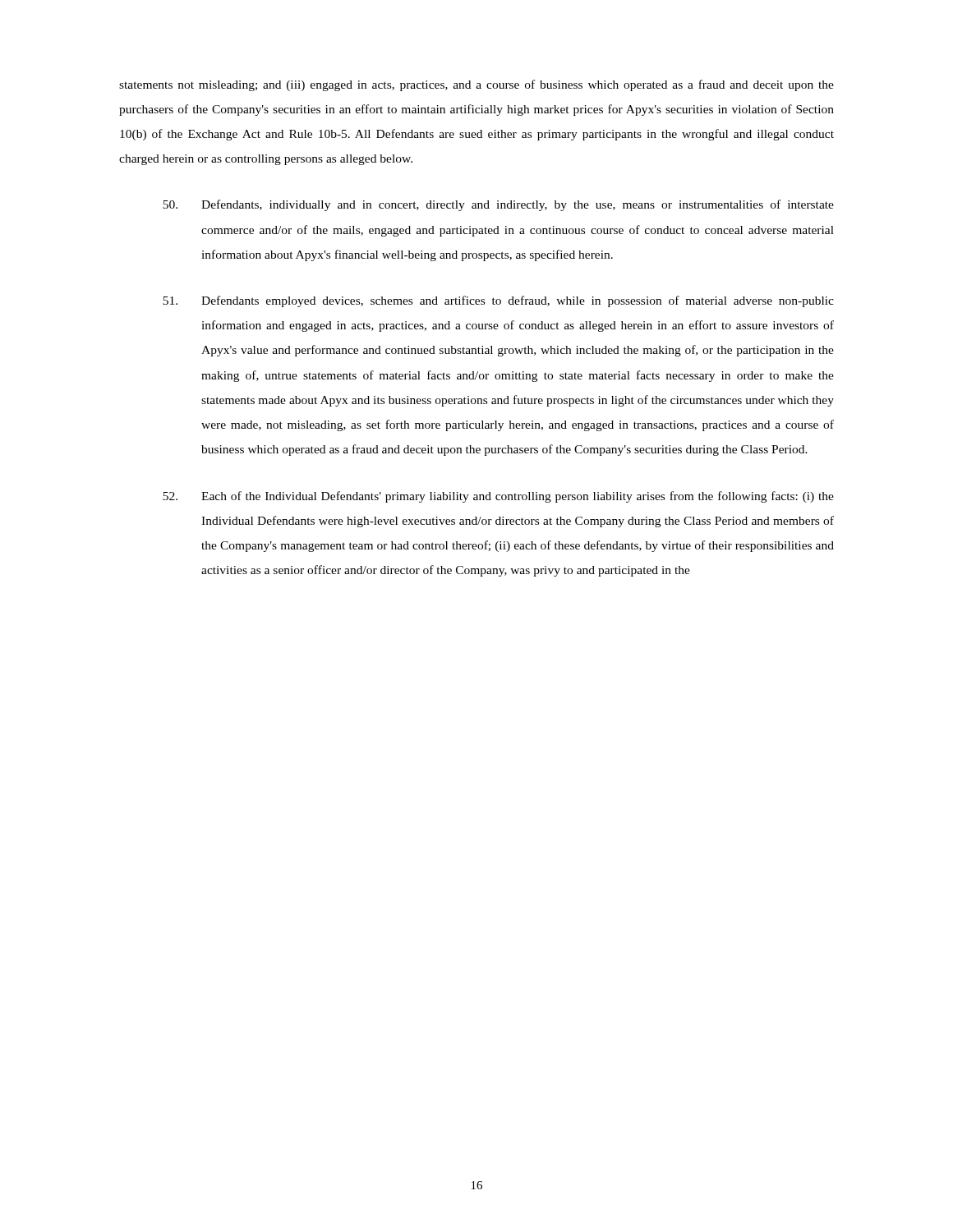Viewport: 953px width, 1232px height.
Task: Point to the block beginning "statements not misleading; and (iii) engaged in acts,"
Action: (476, 121)
